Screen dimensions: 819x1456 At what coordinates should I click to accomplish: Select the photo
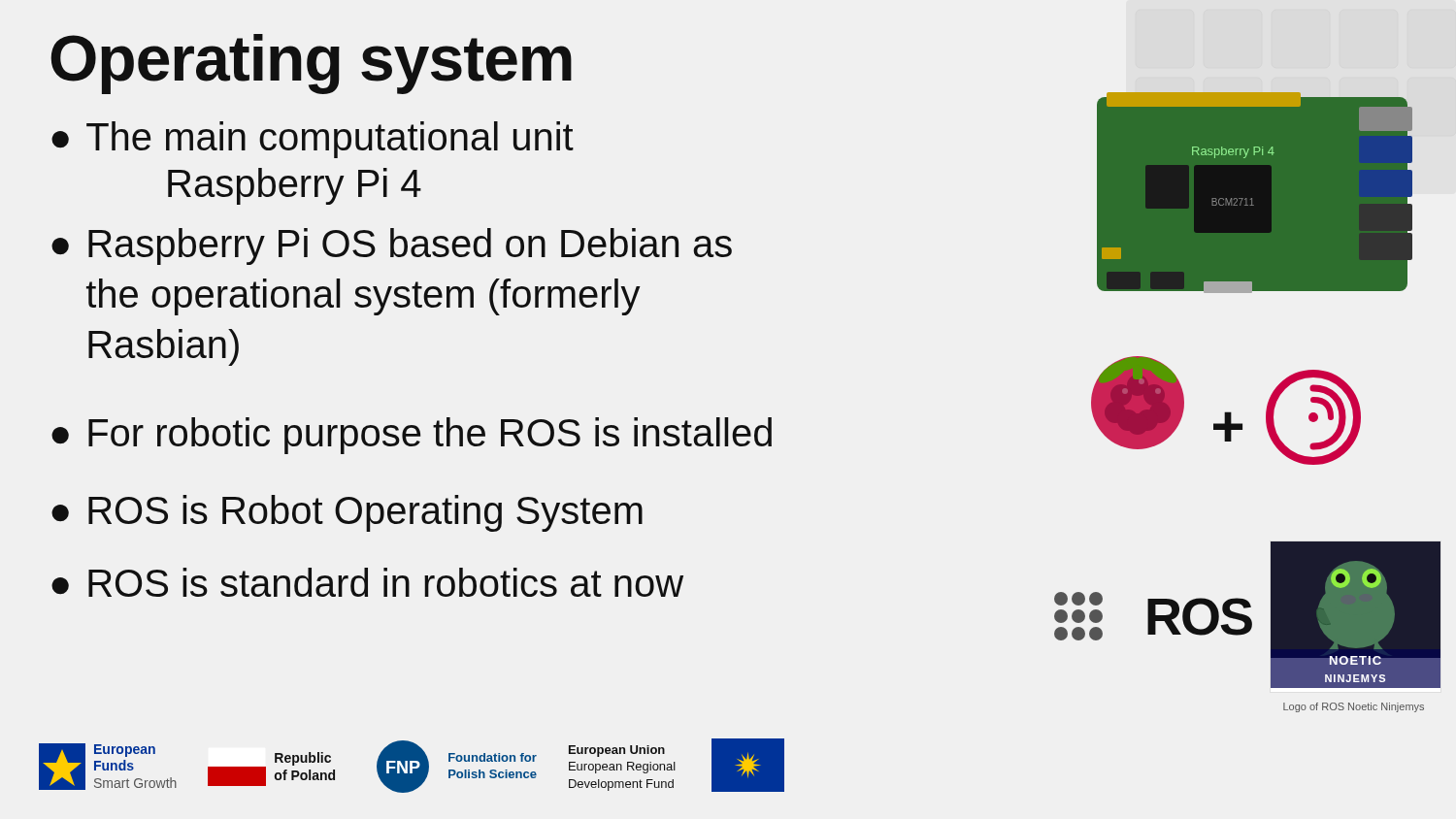[x=1252, y=189]
